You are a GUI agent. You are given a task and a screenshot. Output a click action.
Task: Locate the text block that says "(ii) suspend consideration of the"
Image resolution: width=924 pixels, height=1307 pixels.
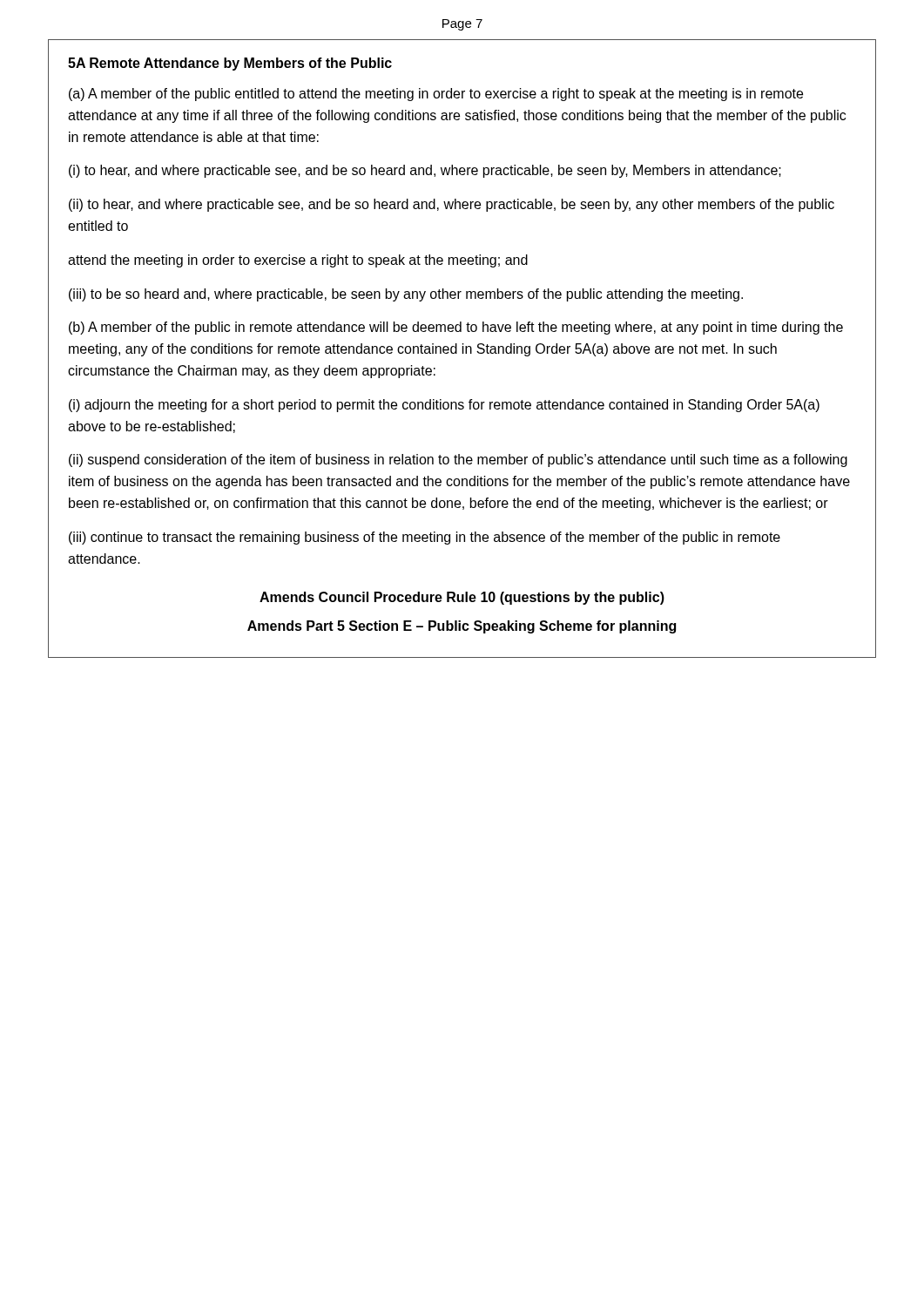(x=459, y=481)
